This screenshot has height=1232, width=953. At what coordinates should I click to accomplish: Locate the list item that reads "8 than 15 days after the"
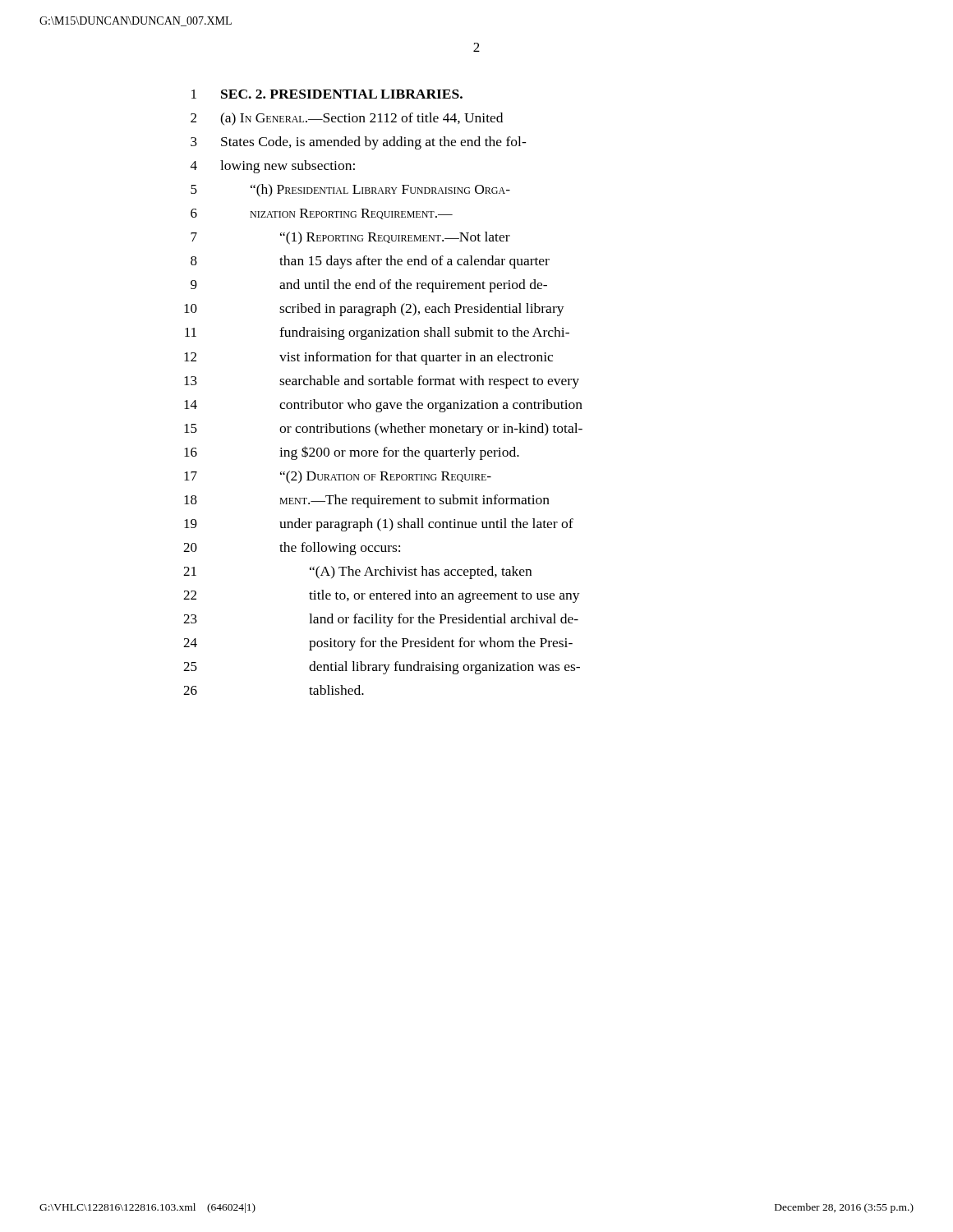354,261
